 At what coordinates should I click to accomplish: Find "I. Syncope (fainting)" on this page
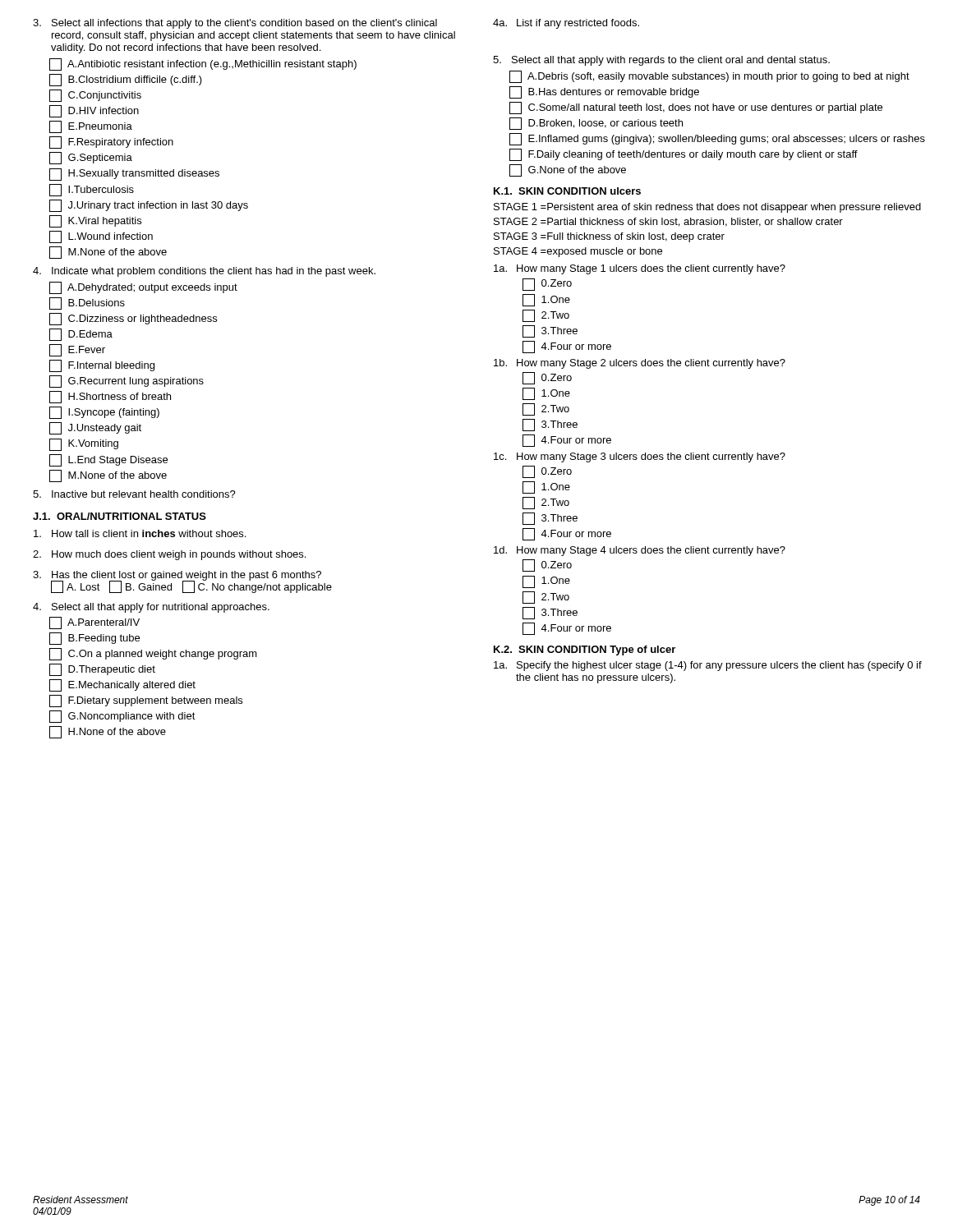pos(104,413)
